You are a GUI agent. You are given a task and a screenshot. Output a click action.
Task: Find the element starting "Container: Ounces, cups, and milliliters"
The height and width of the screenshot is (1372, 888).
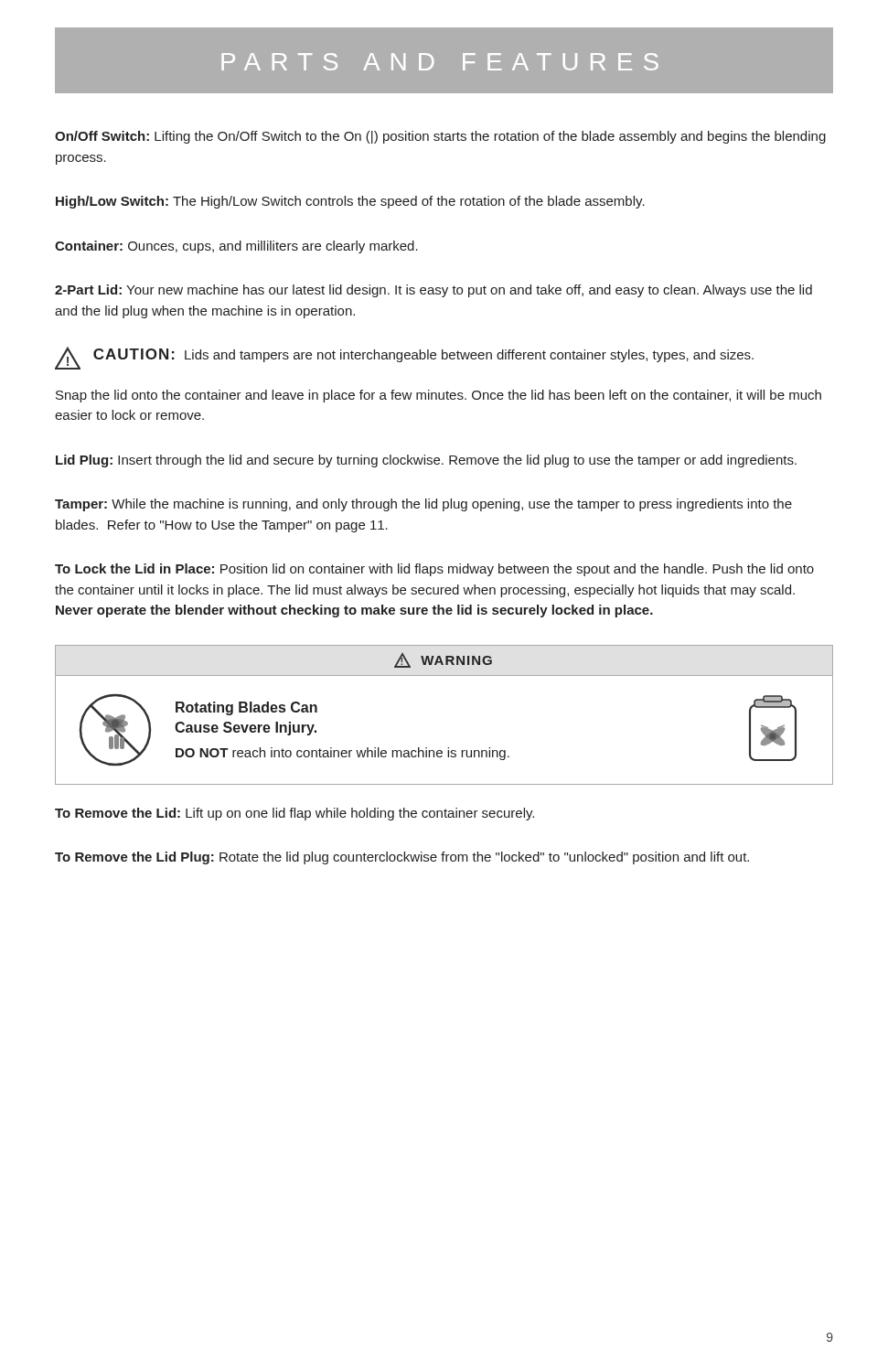pyautogui.click(x=236, y=247)
